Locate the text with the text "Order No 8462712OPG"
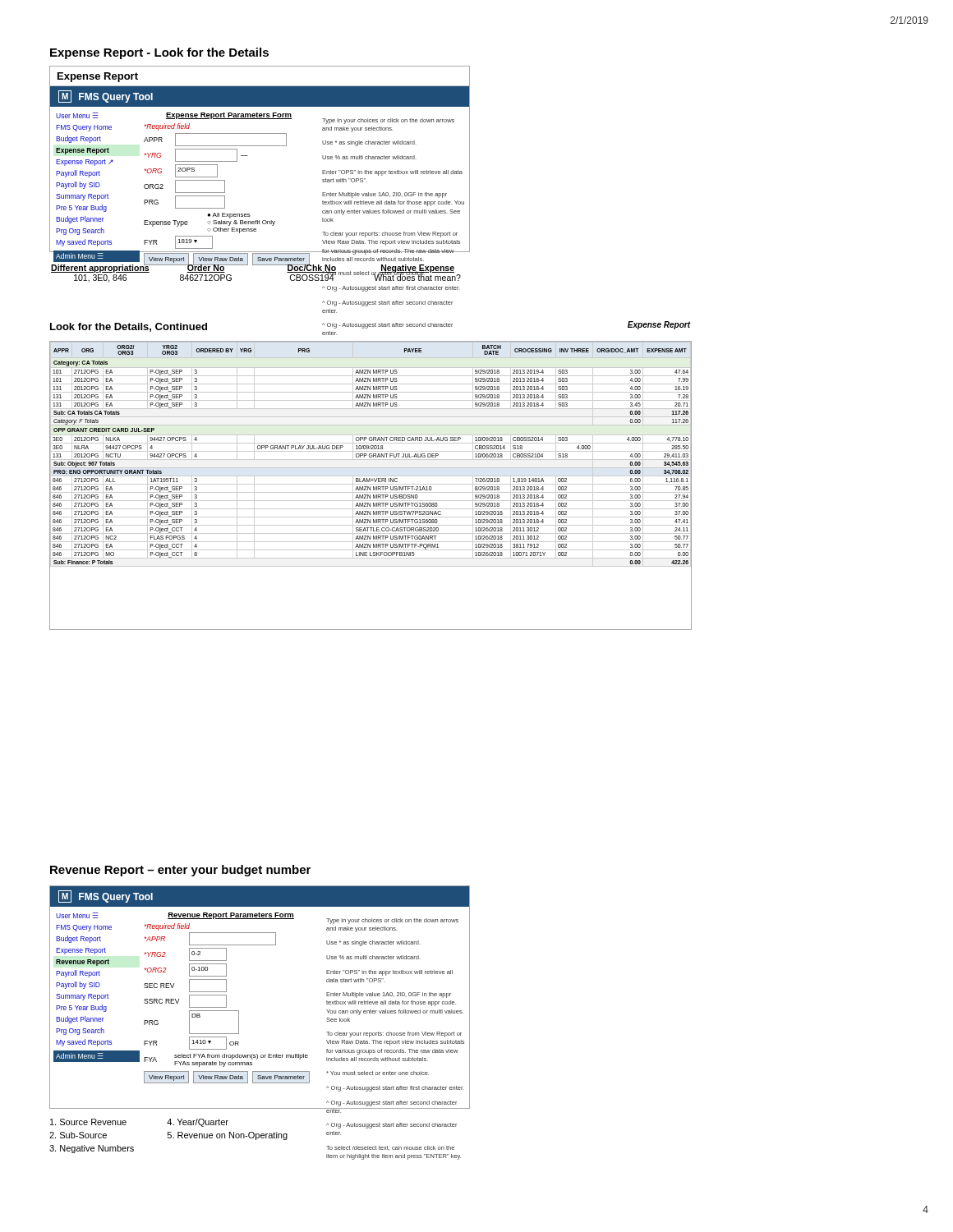The image size is (953, 1232). 206,273
